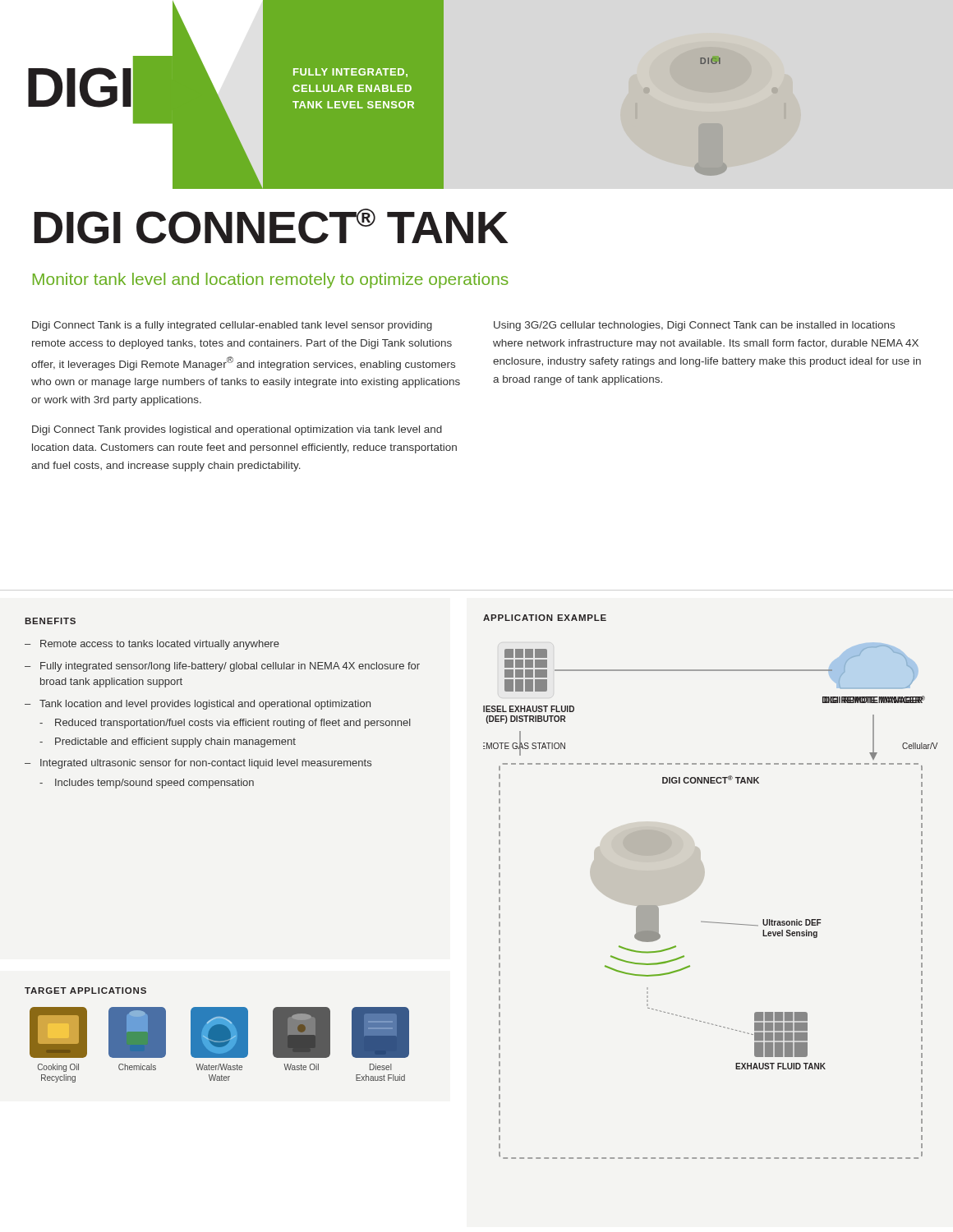Screen dimensions: 1232x953
Task: Find the list item containing "– Remote access to tanks located"
Action: [152, 644]
